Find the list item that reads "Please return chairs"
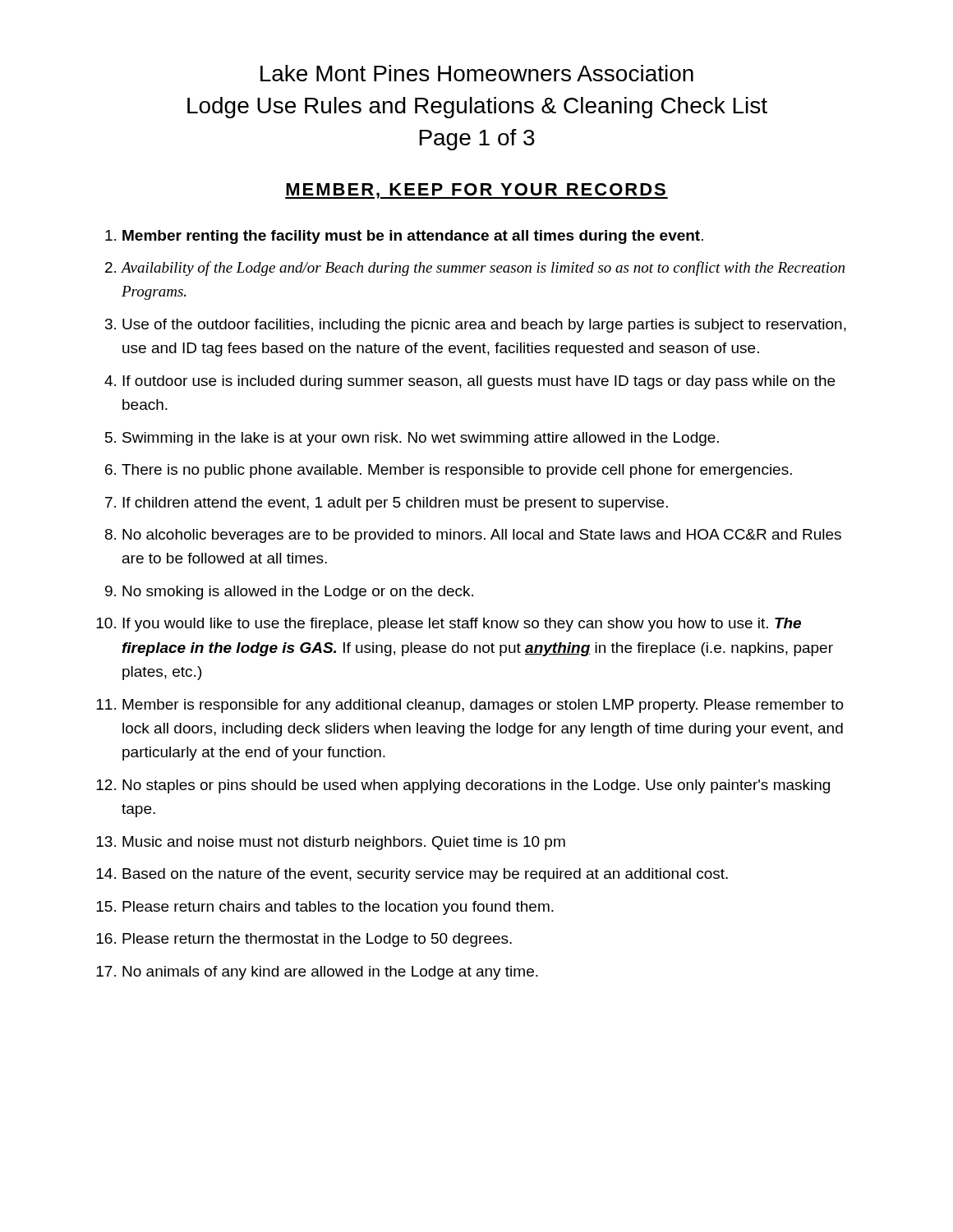953x1232 pixels. (338, 906)
